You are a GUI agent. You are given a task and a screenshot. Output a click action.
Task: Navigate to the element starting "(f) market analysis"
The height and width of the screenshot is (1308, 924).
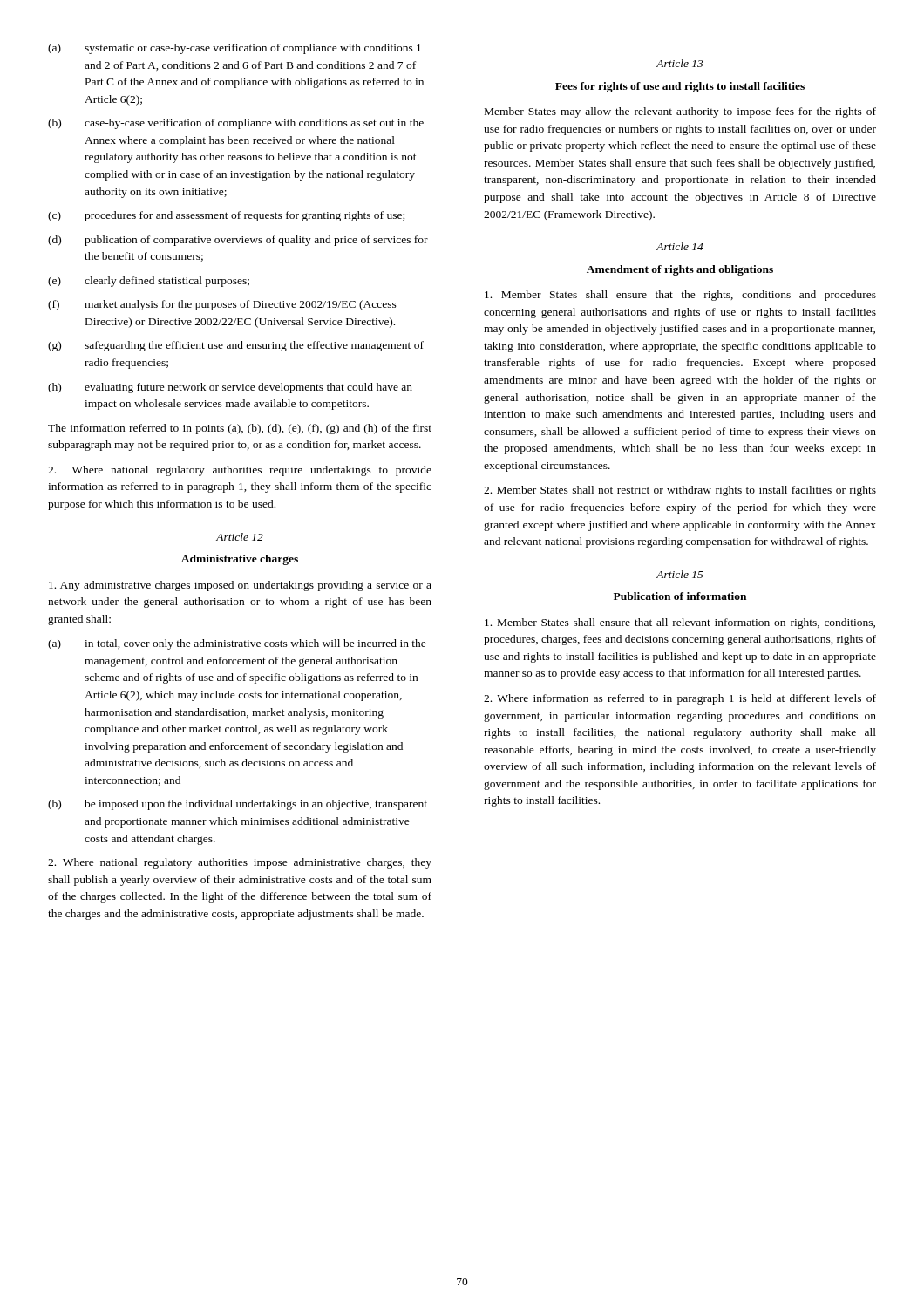click(240, 313)
